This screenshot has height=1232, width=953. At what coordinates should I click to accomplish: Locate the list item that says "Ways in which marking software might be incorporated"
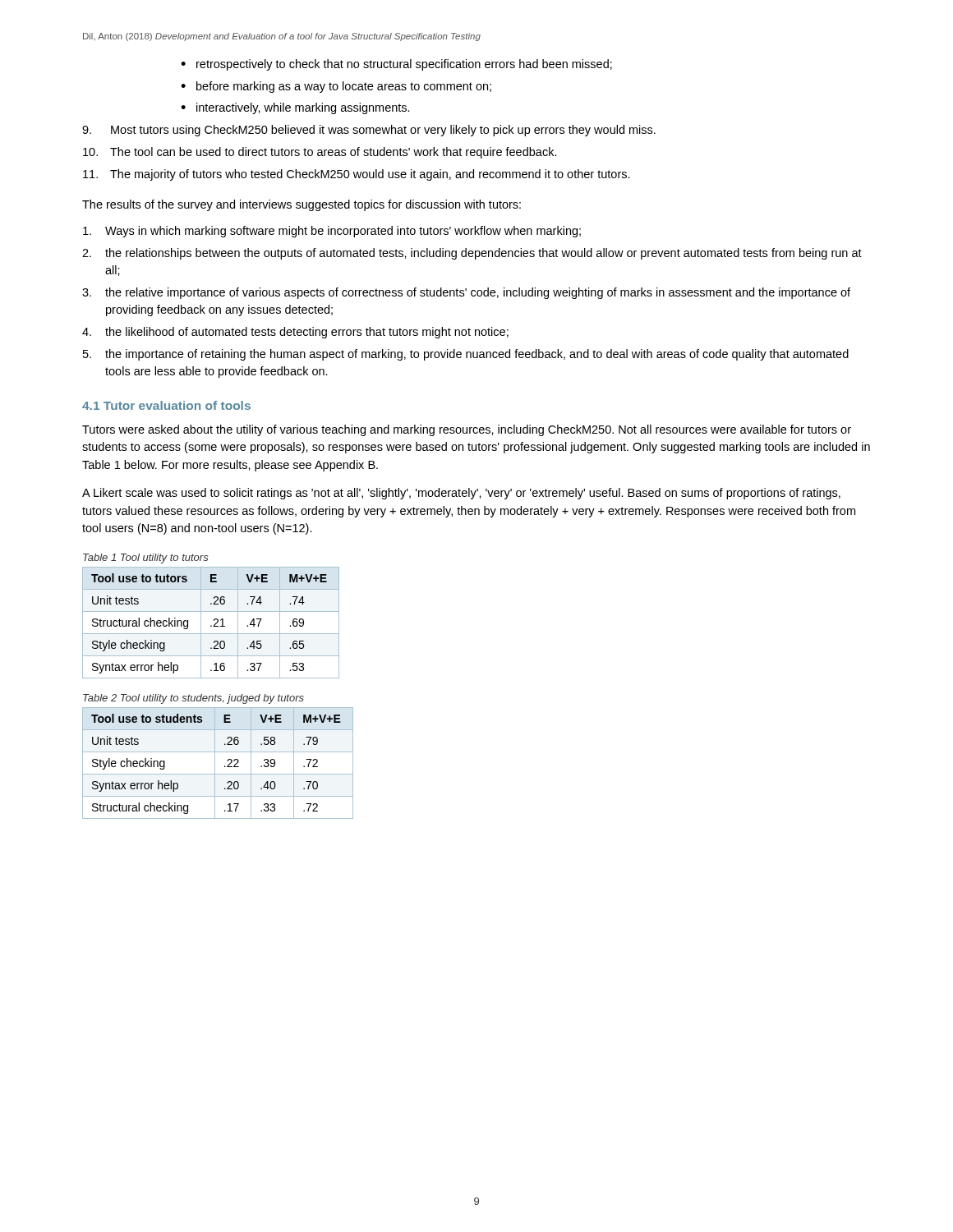pyautogui.click(x=332, y=231)
